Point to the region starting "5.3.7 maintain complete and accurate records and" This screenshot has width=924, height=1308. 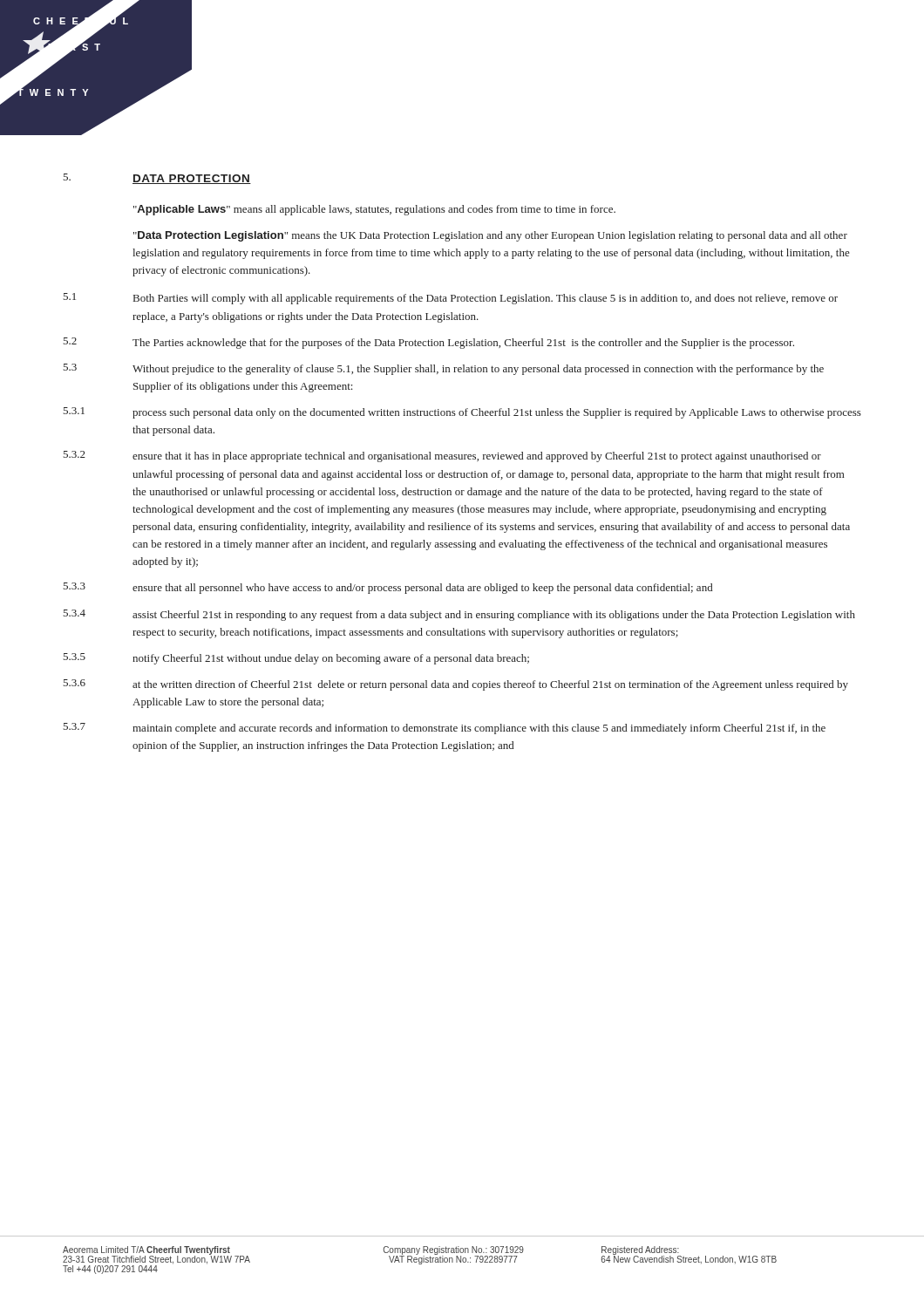[x=462, y=737]
